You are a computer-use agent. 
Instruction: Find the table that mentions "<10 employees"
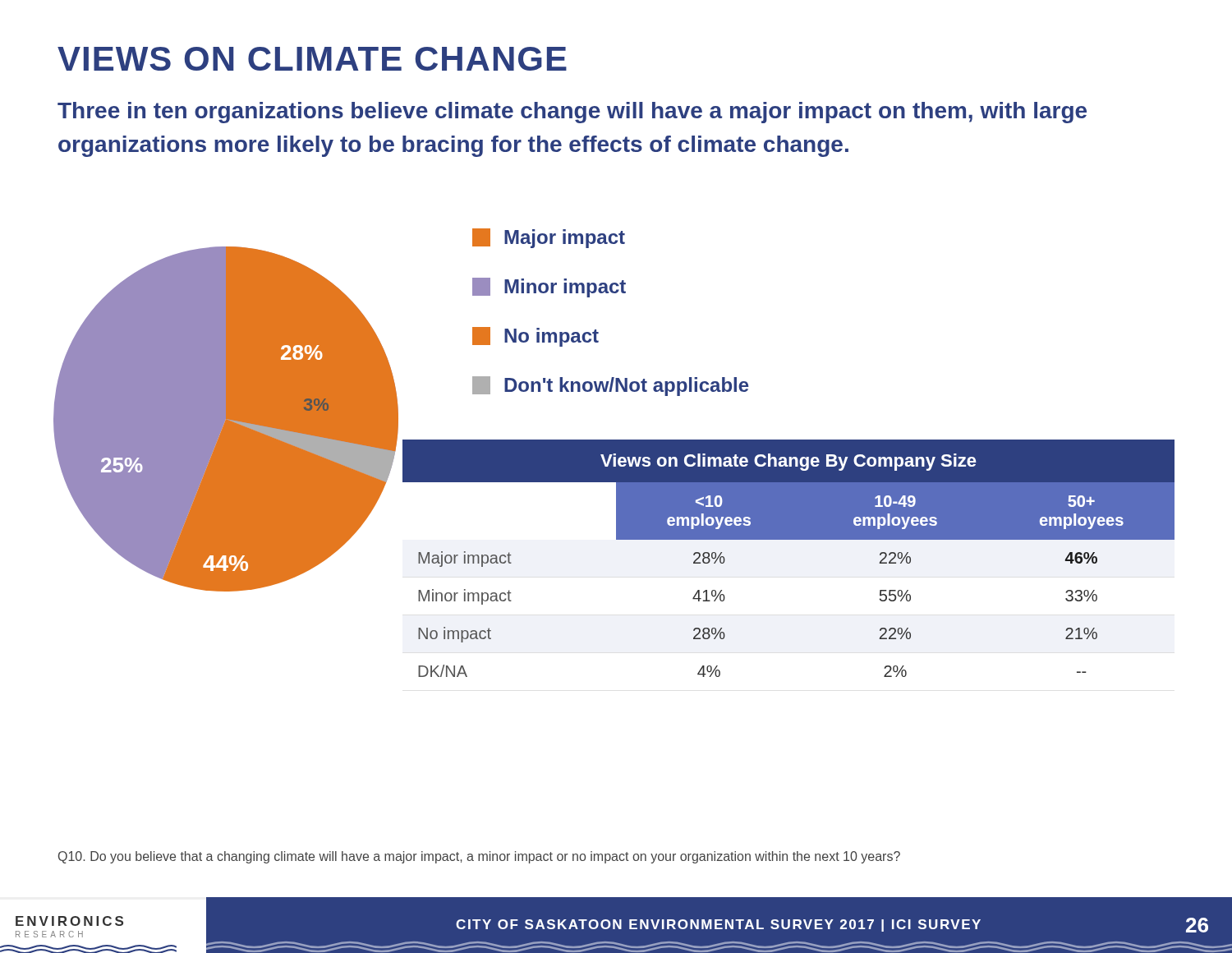tap(788, 565)
